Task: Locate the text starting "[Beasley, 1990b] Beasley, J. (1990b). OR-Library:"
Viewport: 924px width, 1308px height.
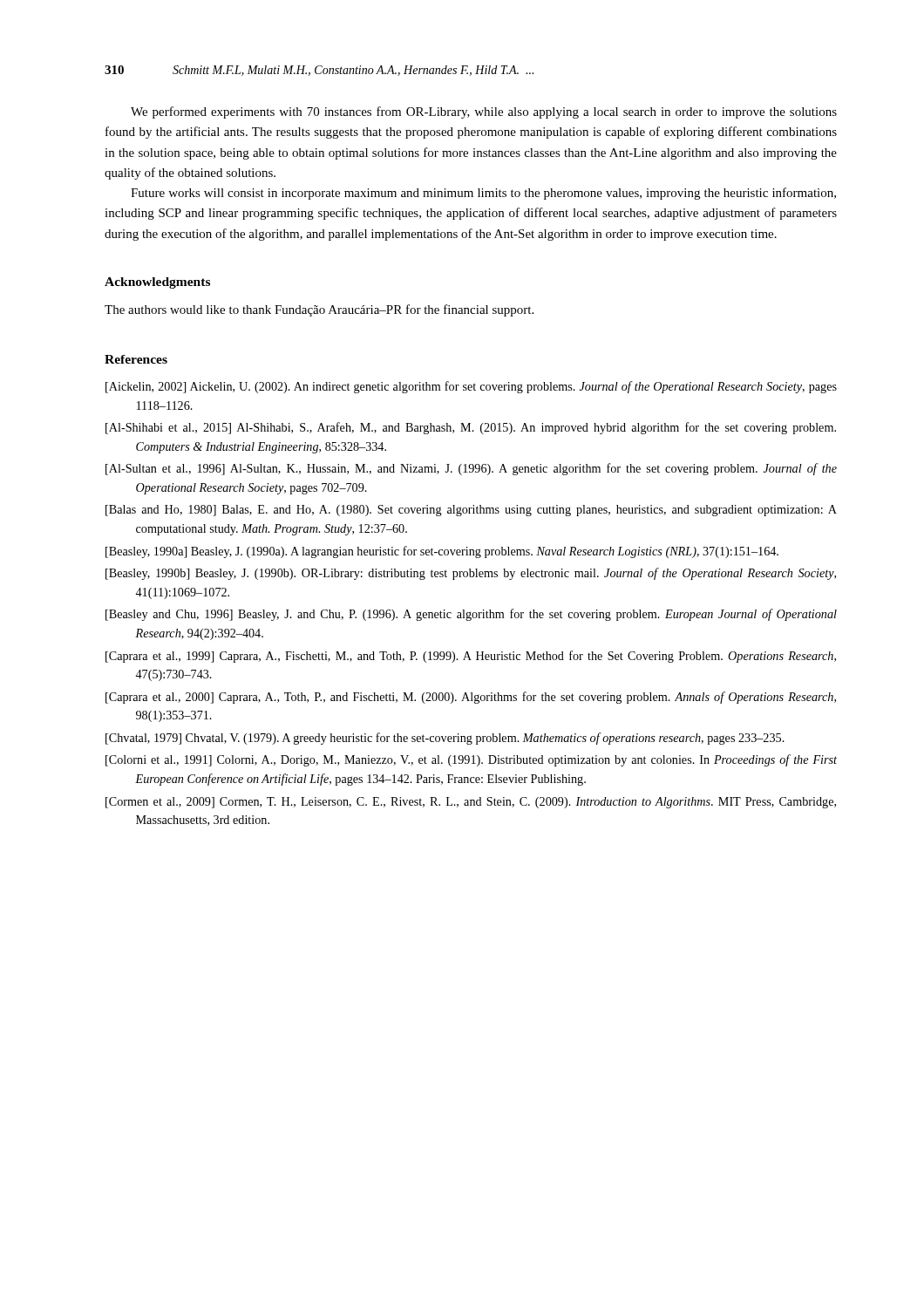Action: coord(471,583)
